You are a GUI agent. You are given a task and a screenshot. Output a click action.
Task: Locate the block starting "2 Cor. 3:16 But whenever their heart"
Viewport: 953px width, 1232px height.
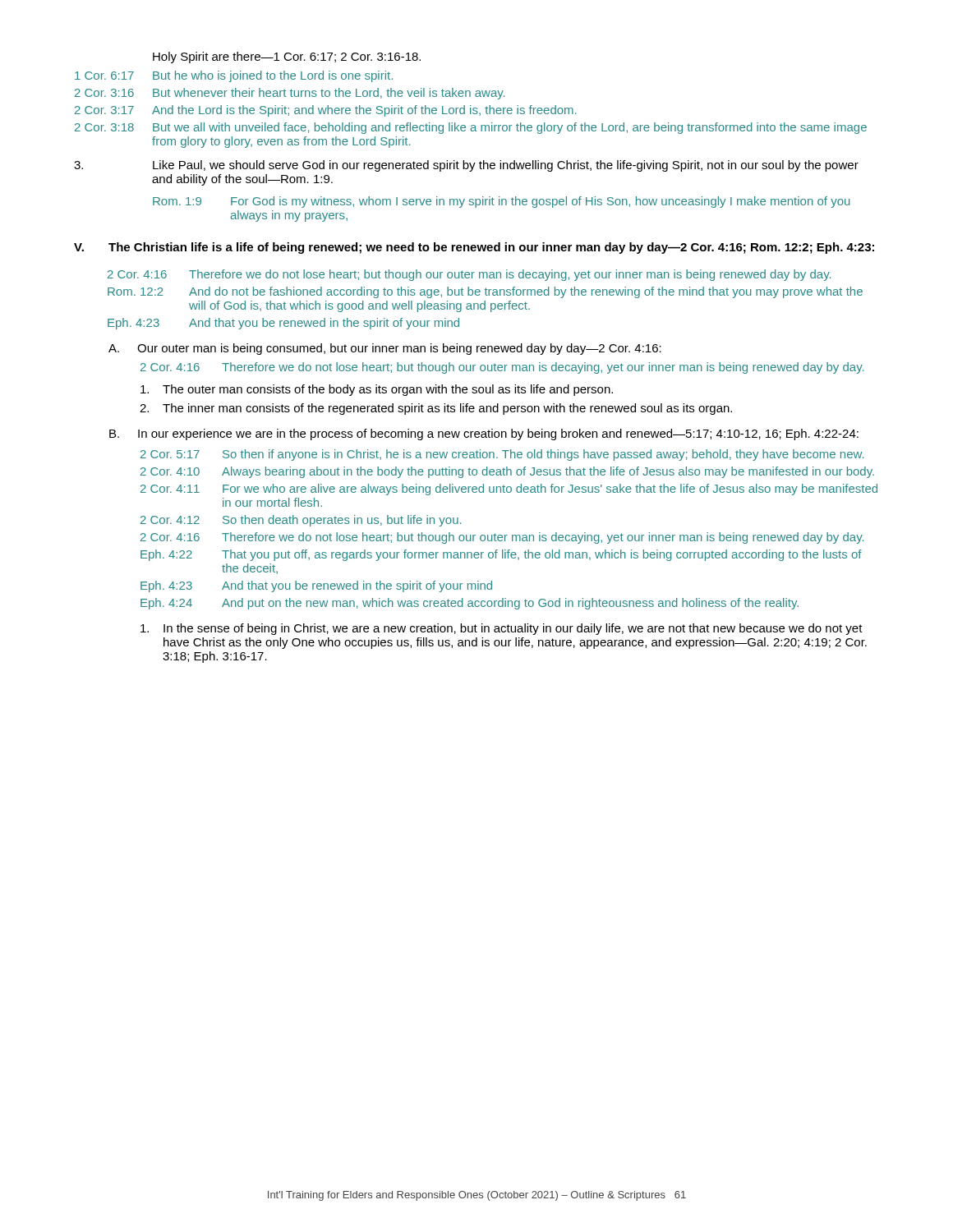476,92
